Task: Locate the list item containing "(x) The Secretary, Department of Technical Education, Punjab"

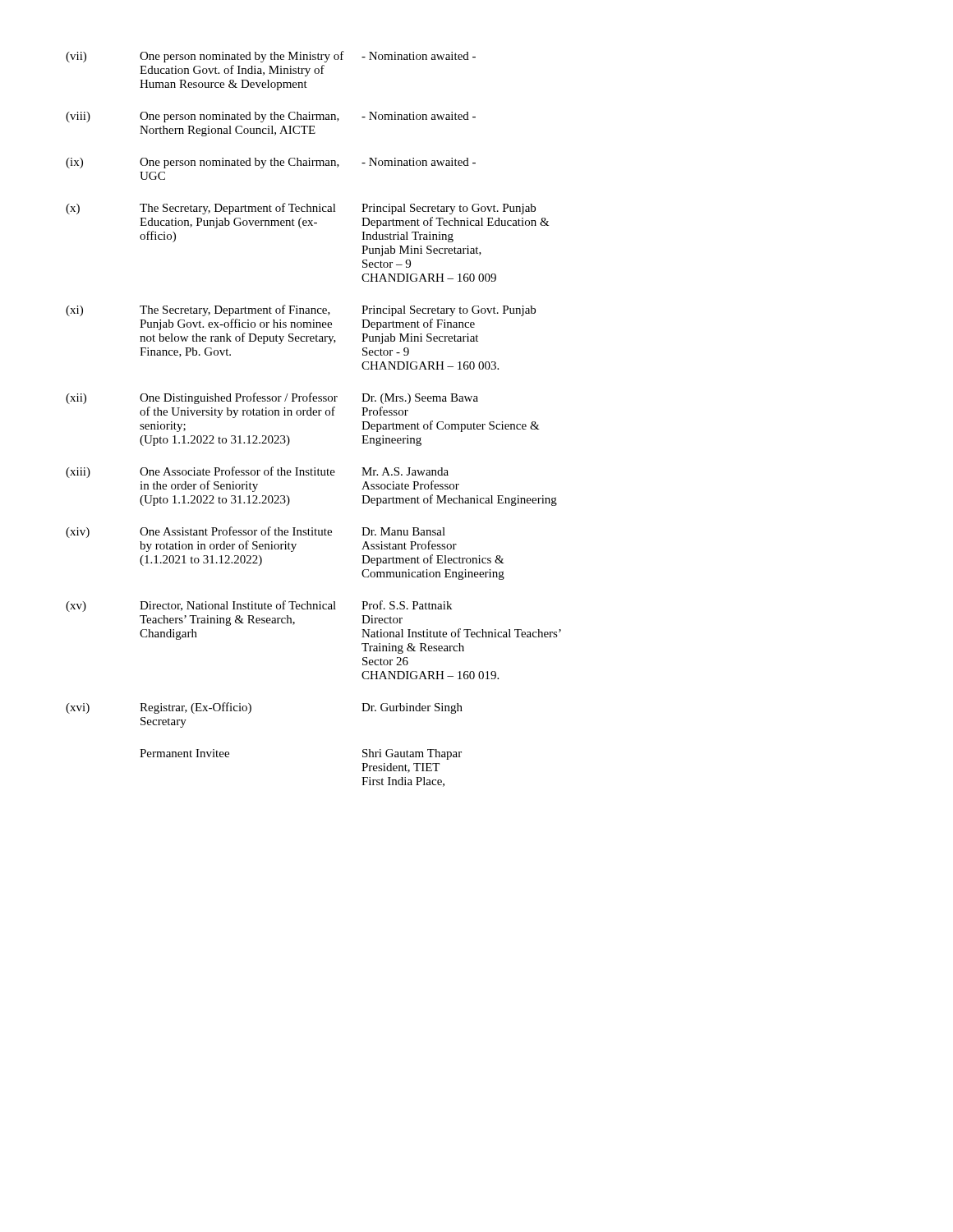Action: 476,243
